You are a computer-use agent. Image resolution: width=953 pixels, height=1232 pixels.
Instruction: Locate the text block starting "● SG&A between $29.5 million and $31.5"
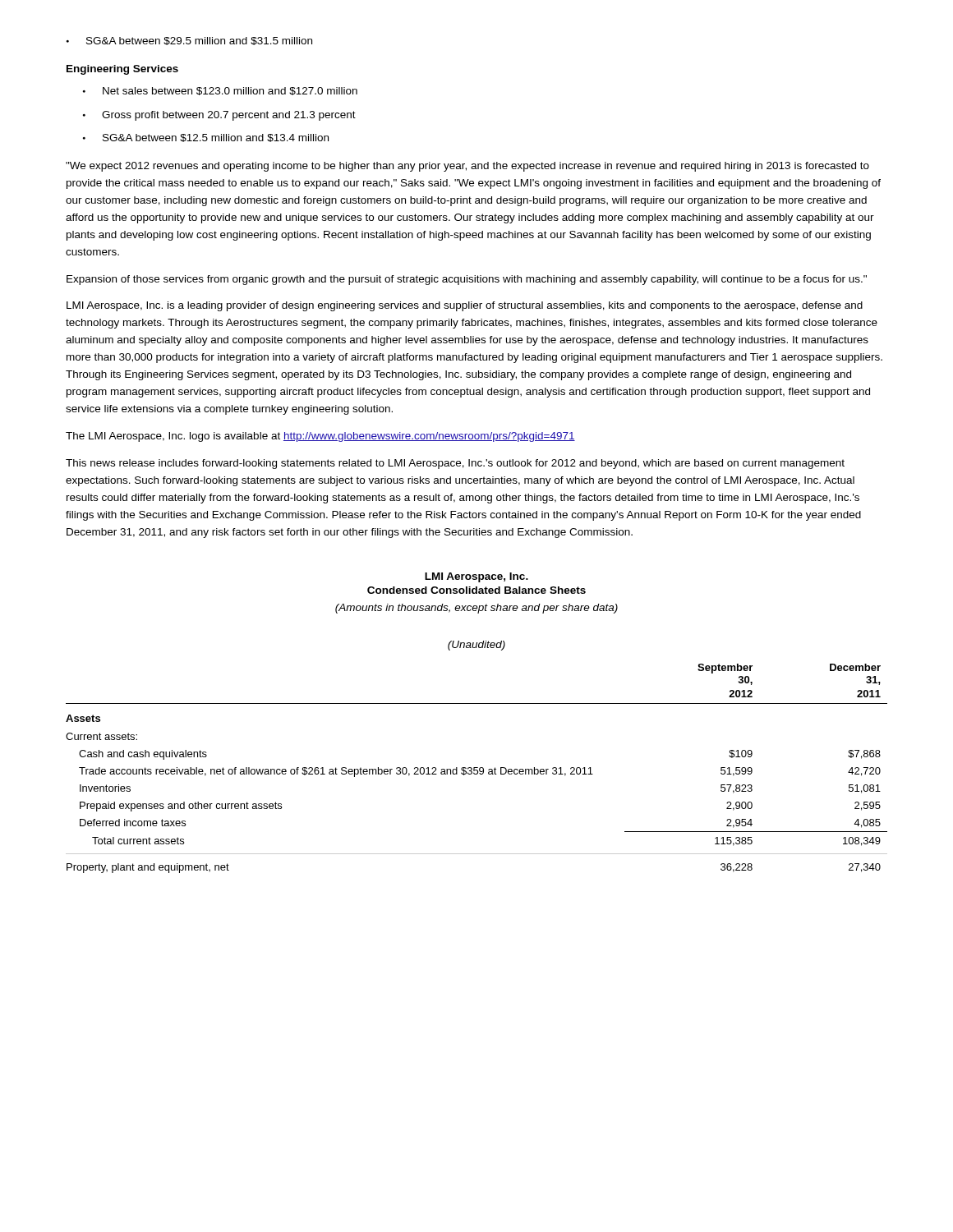pyautogui.click(x=189, y=41)
